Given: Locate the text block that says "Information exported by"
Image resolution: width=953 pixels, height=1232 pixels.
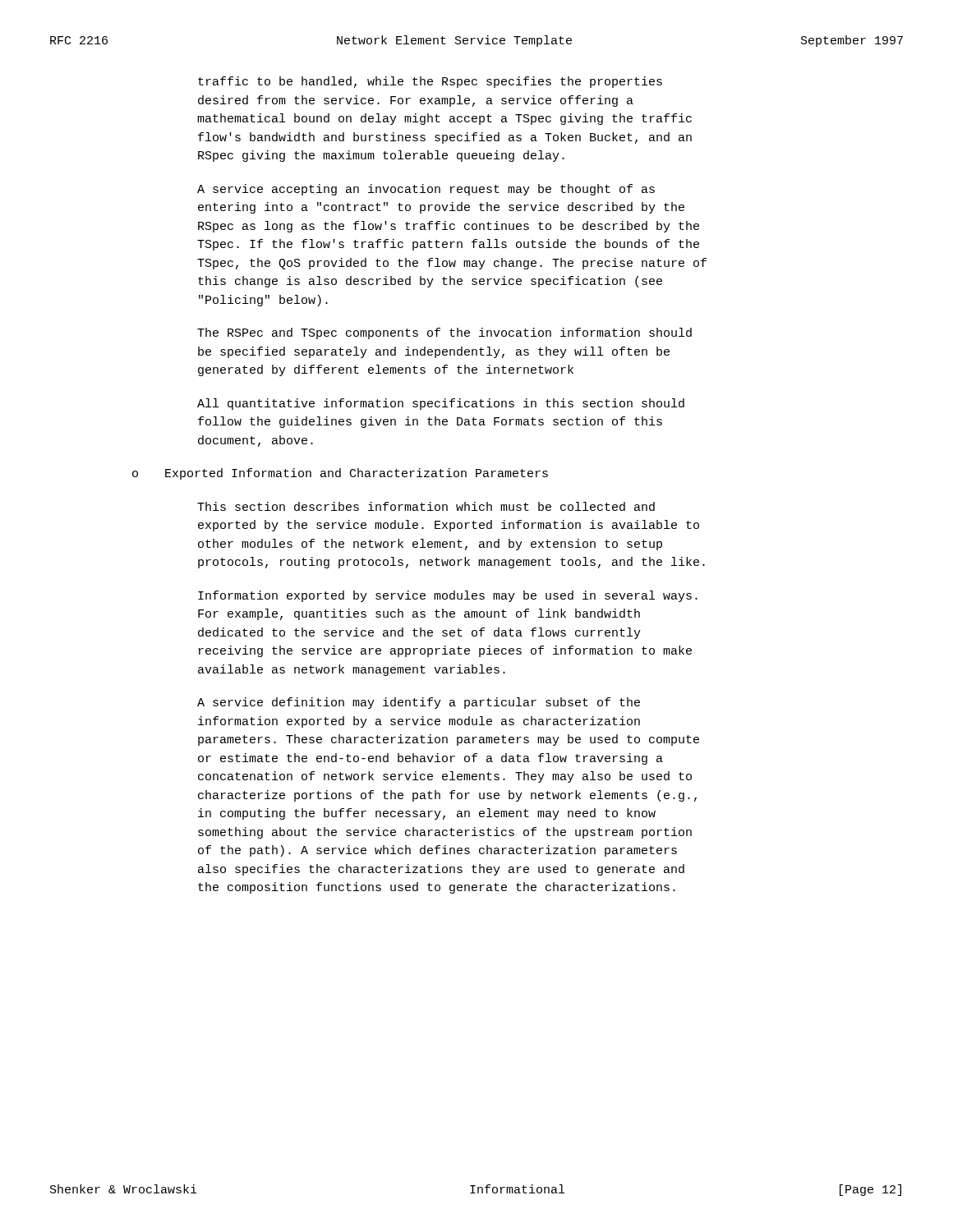Looking at the screenshot, I should coord(449,633).
